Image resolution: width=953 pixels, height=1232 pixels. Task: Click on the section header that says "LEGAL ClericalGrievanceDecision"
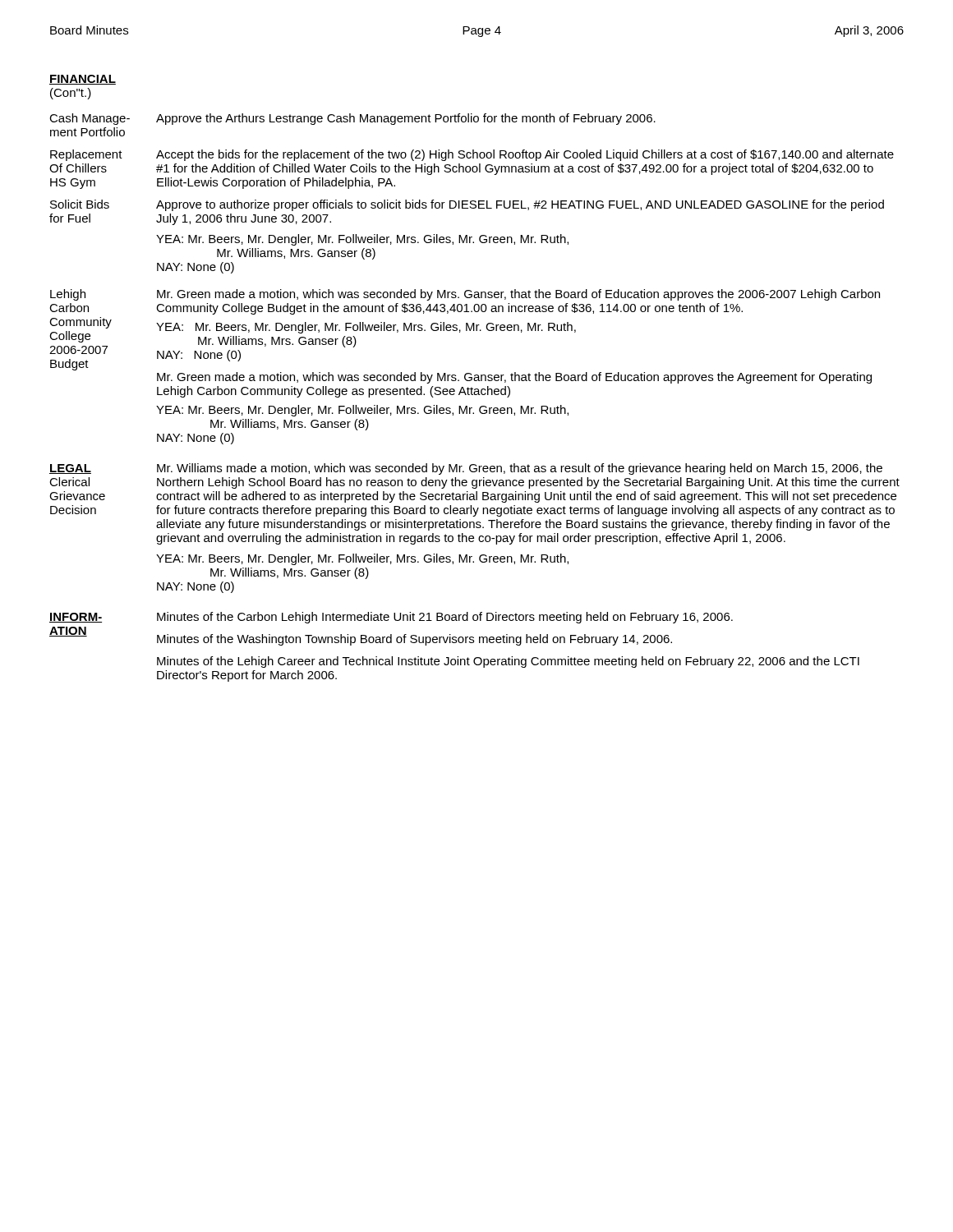pyautogui.click(x=103, y=489)
